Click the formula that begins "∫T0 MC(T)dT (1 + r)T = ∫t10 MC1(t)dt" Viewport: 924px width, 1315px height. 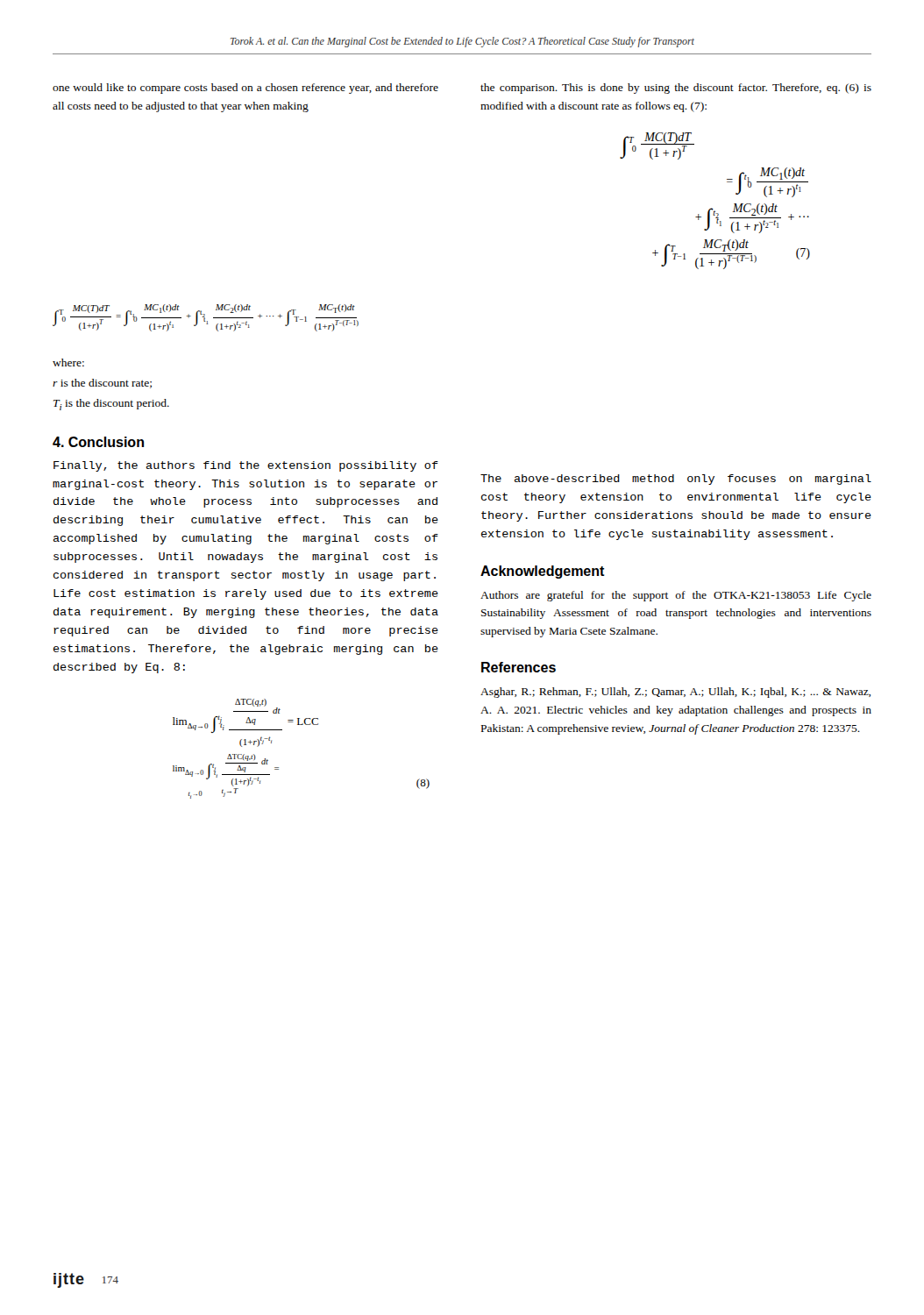coord(657,146)
